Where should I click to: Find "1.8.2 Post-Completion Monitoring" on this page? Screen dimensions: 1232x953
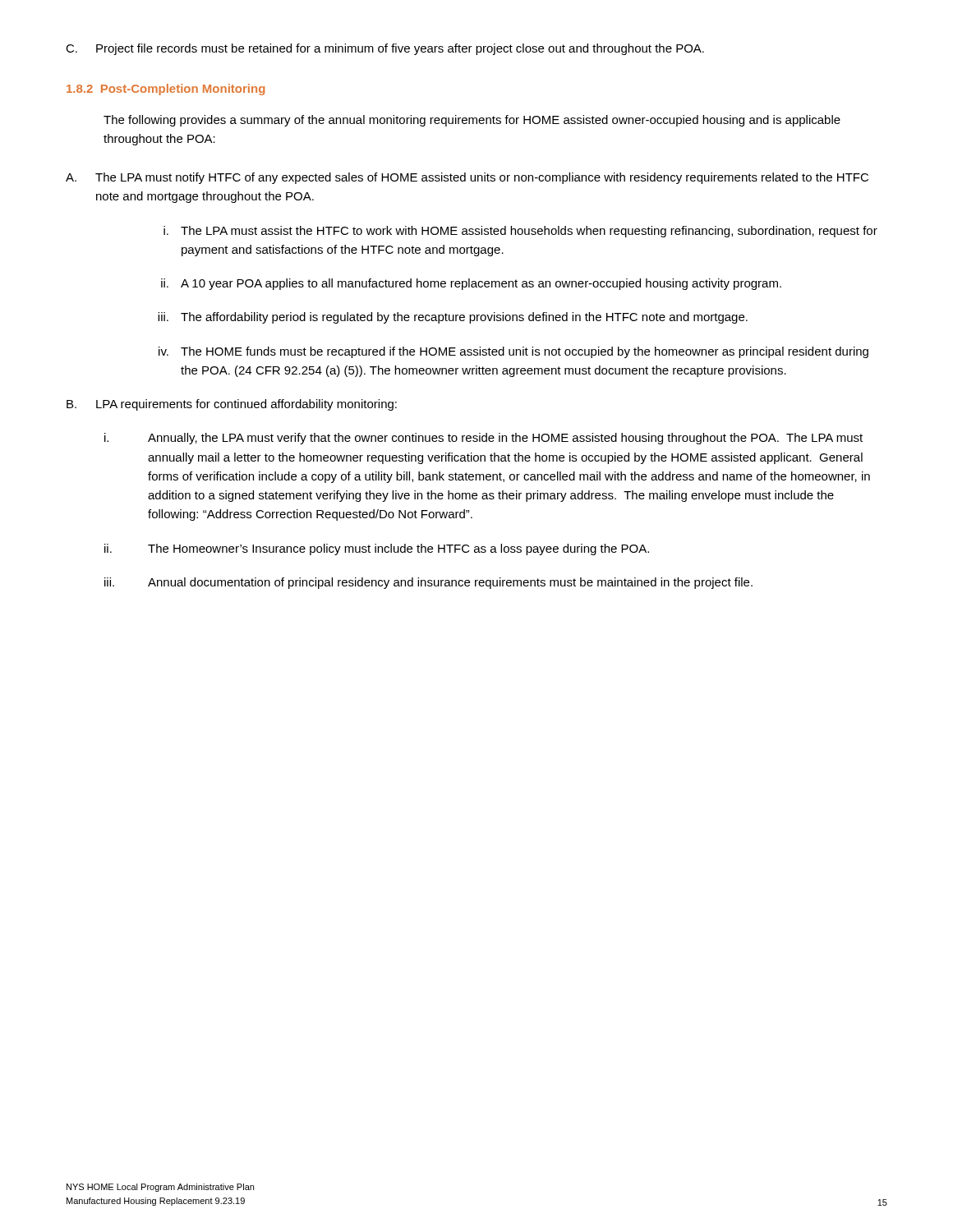[x=166, y=88]
